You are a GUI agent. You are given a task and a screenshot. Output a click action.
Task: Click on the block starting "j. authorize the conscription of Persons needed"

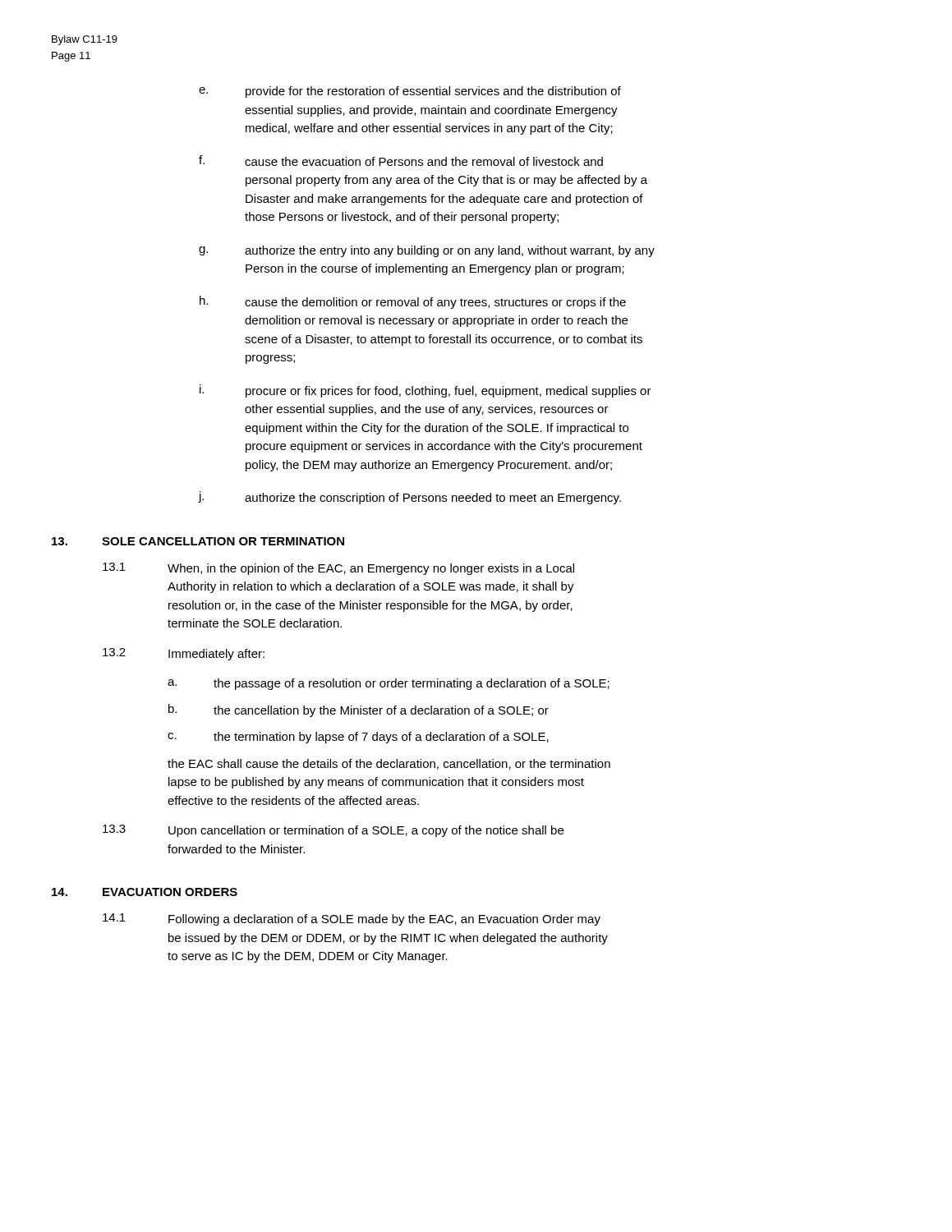pos(410,498)
